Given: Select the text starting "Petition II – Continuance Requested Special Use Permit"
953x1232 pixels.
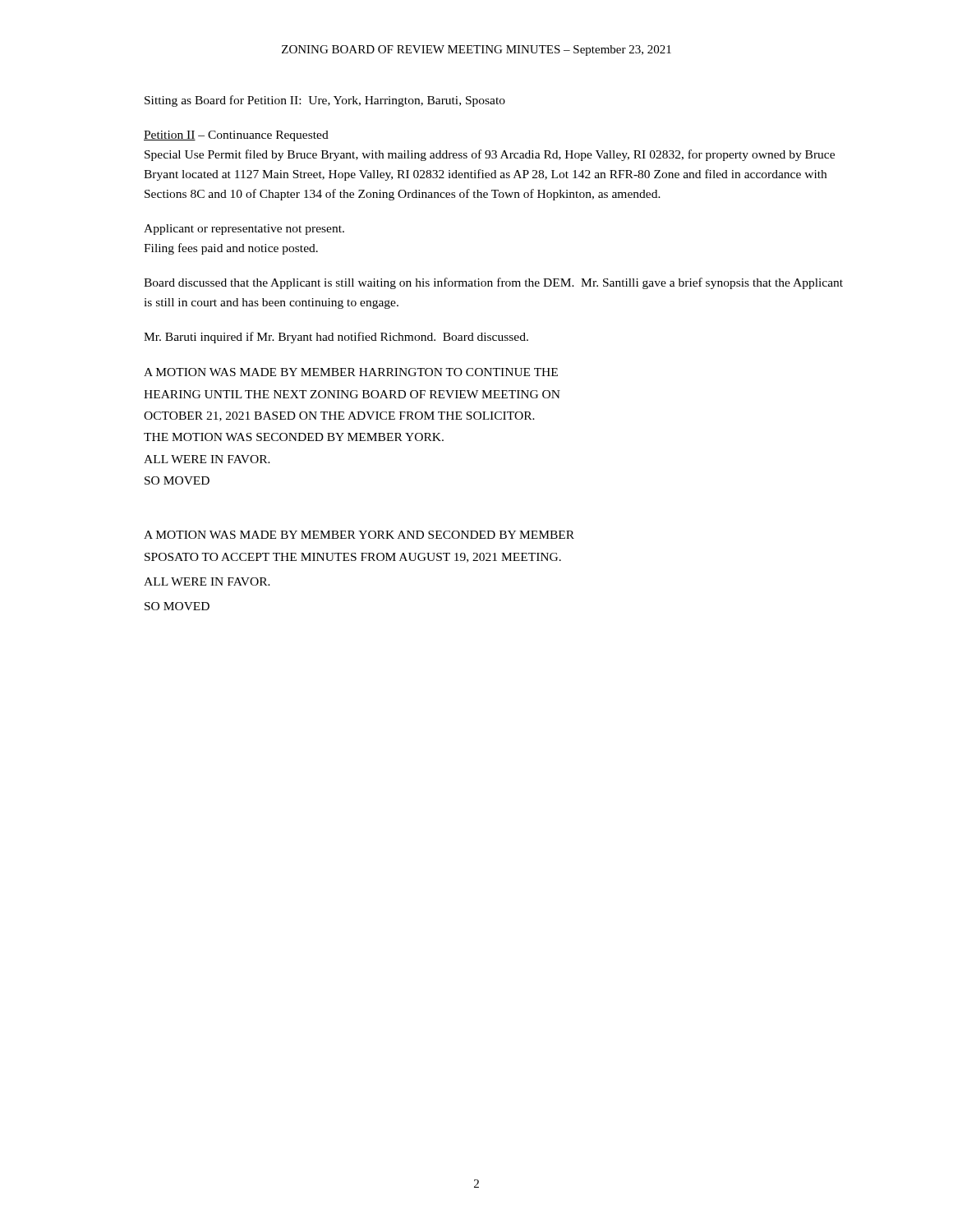Looking at the screenshot, I should pos(489,164).
